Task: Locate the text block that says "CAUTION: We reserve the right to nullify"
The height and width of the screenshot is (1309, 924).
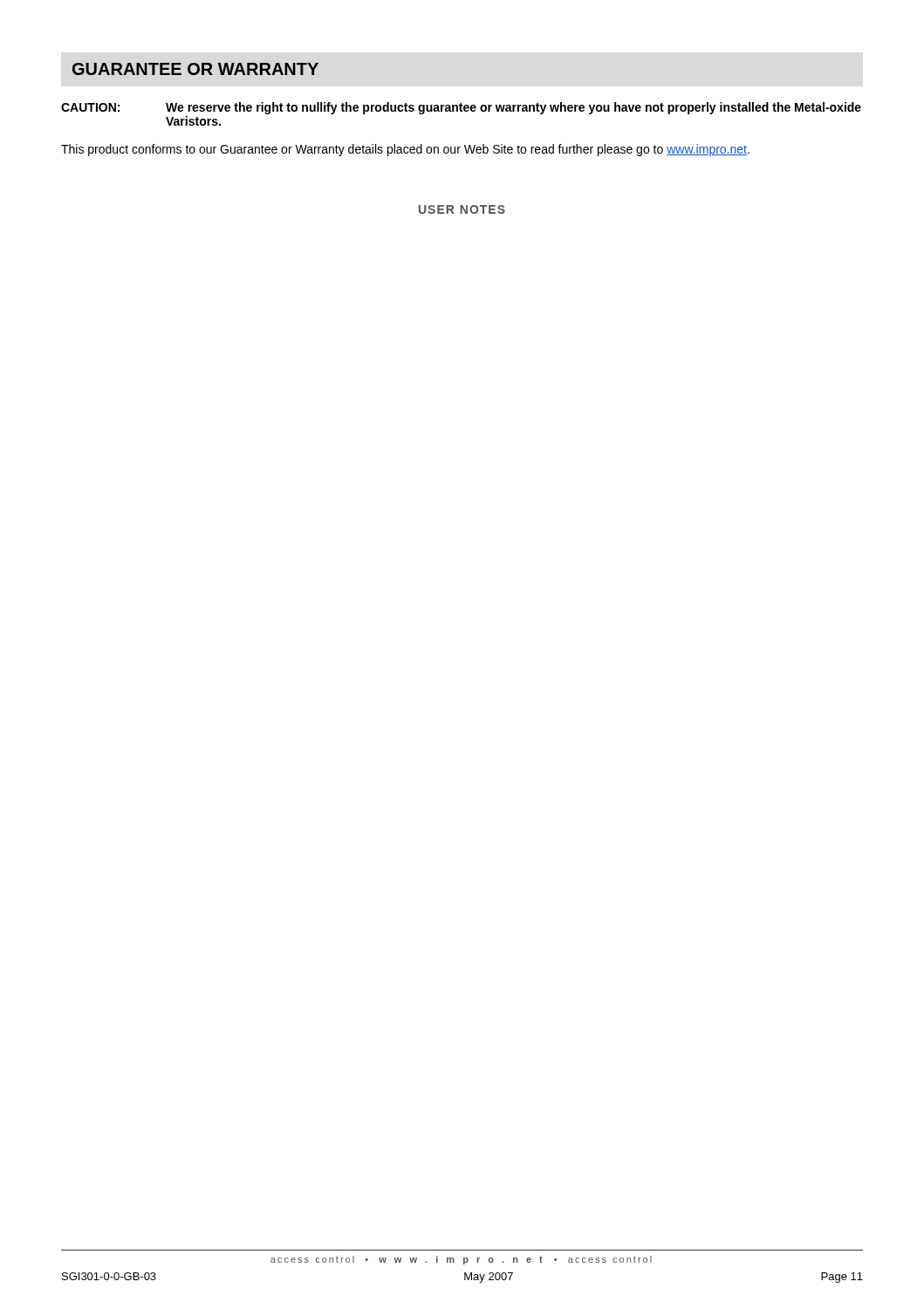Action: click(x=462, y=114)
